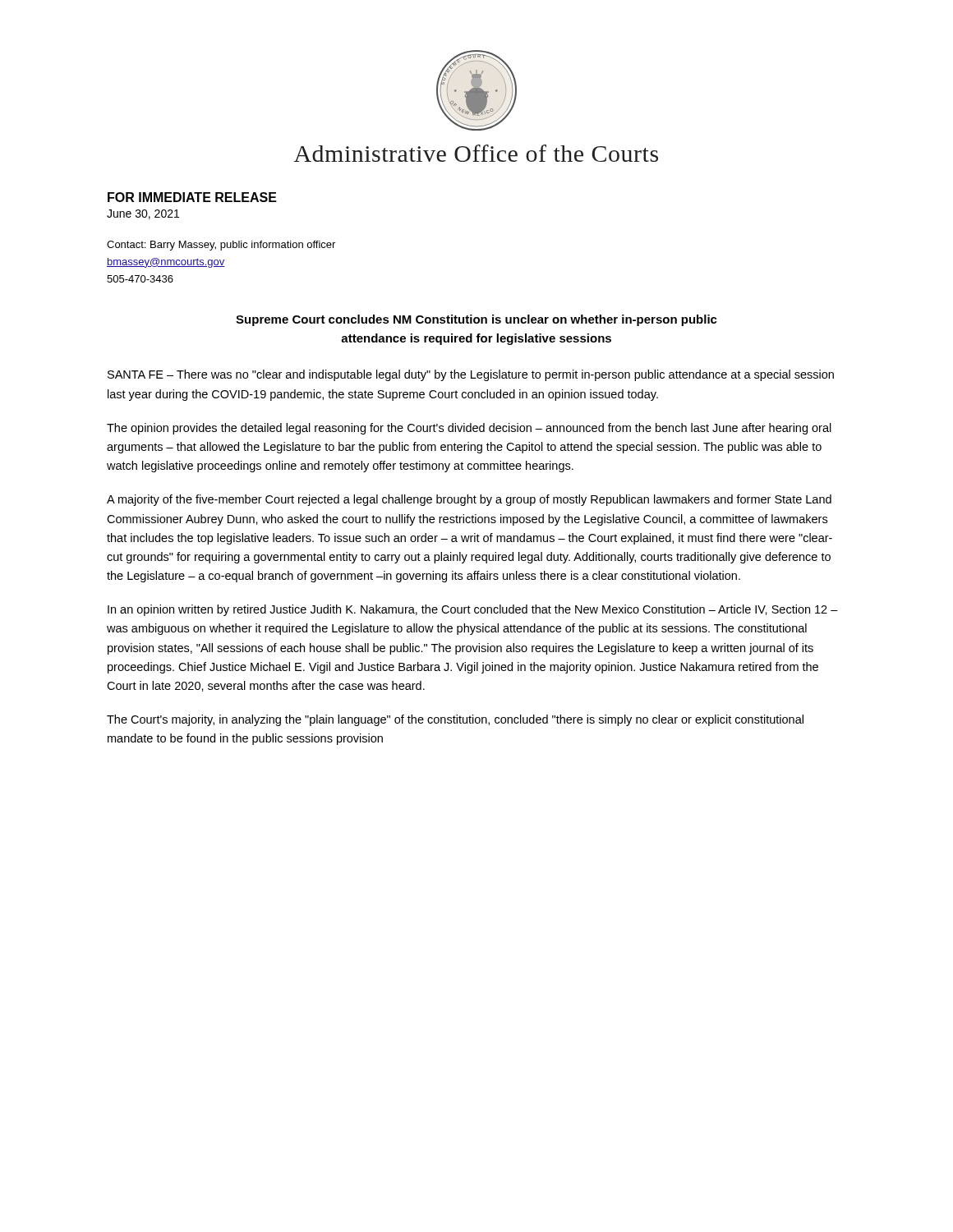The width and height of the screenshot is (953, 1232).
Task: Navigate to the passage starting "In an opinion written by retired Justice"
Action: (472, 648)
